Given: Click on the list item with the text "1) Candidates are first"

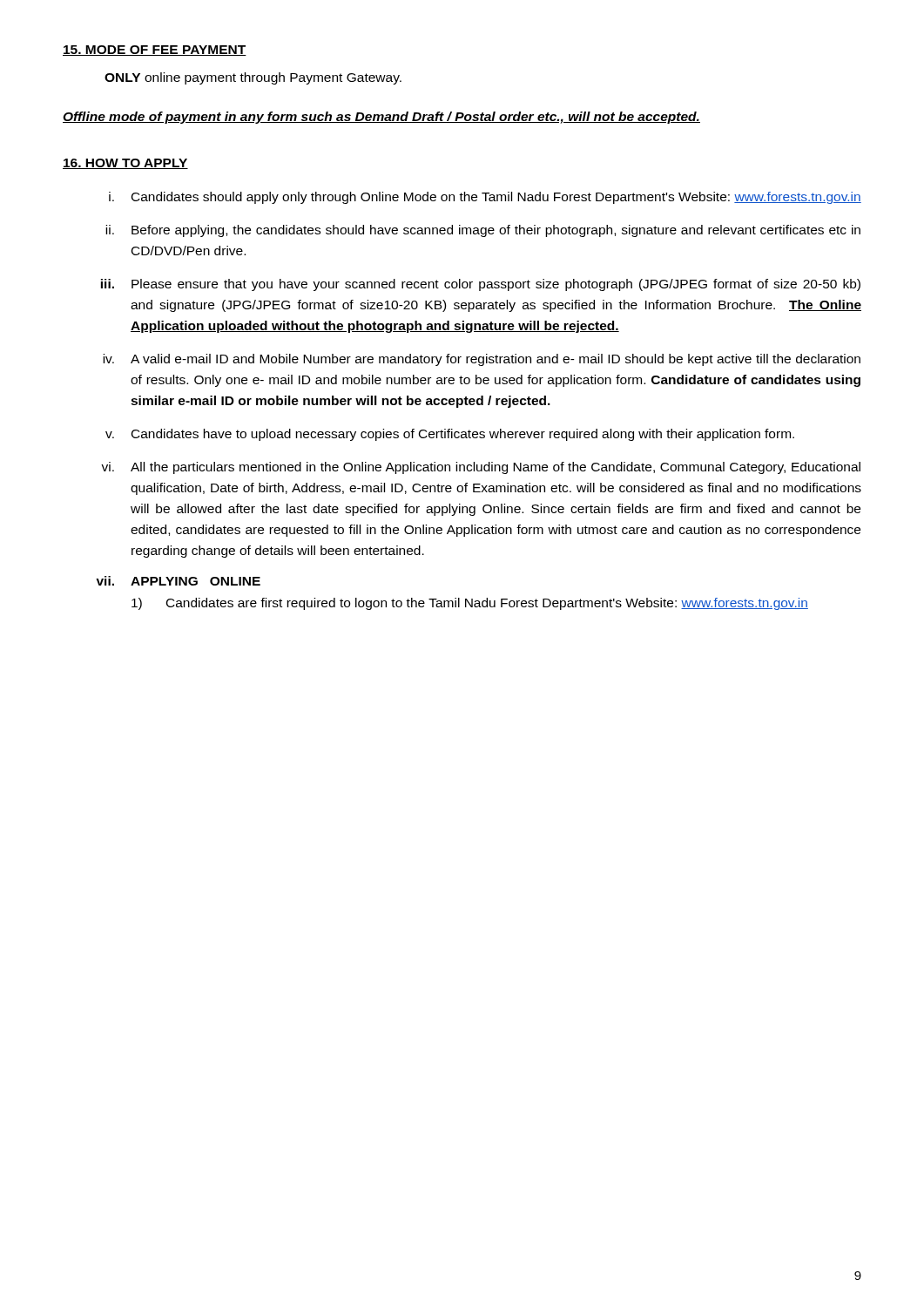Looking at the screenshot, I should pyautogui.click(x=496, y=603).
